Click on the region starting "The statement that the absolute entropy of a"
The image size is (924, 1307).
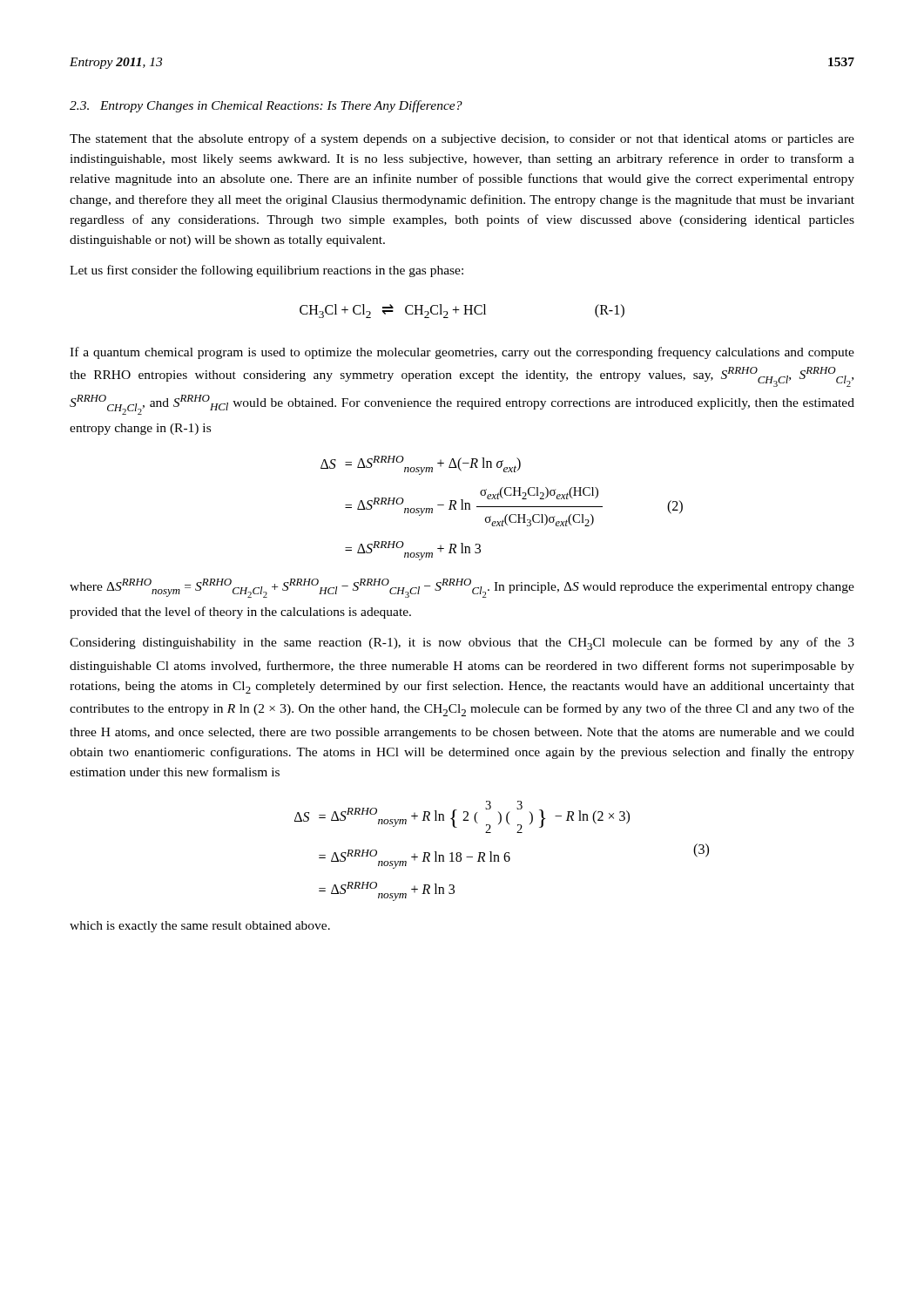click(x=462, y=189)
